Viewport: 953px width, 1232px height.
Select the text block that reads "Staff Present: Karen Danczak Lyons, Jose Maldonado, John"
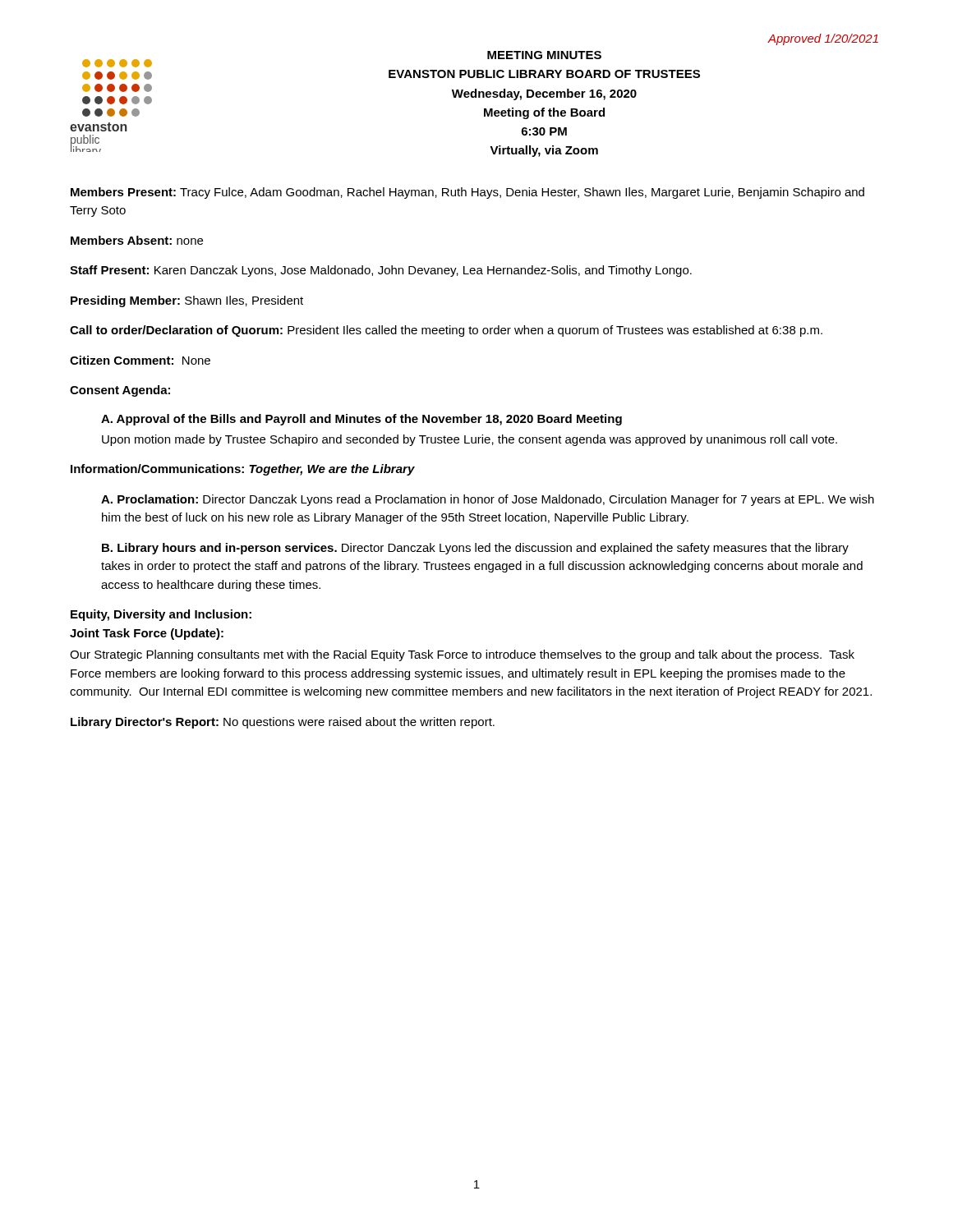472,270
